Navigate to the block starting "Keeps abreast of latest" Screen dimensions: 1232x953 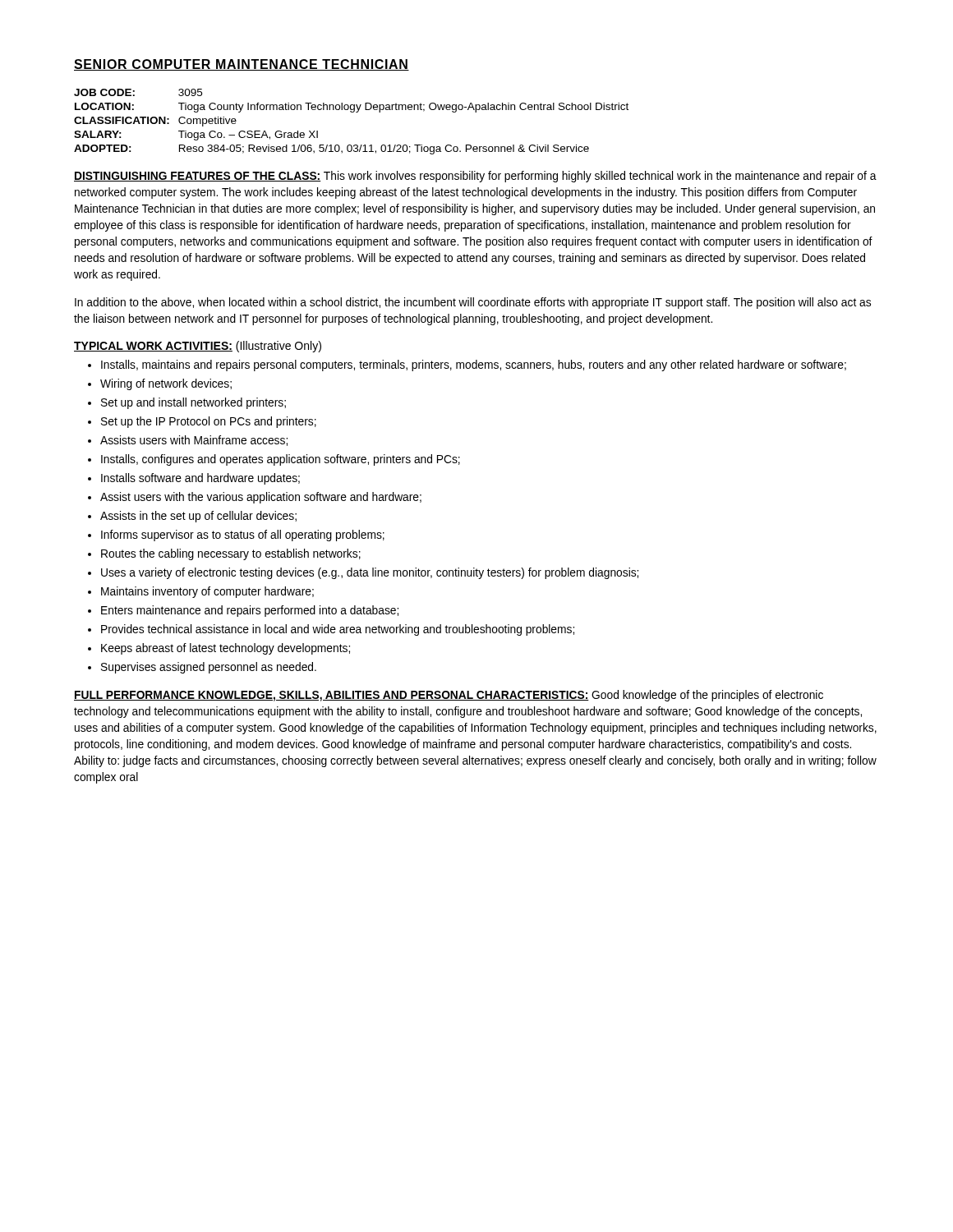point(226,648)
